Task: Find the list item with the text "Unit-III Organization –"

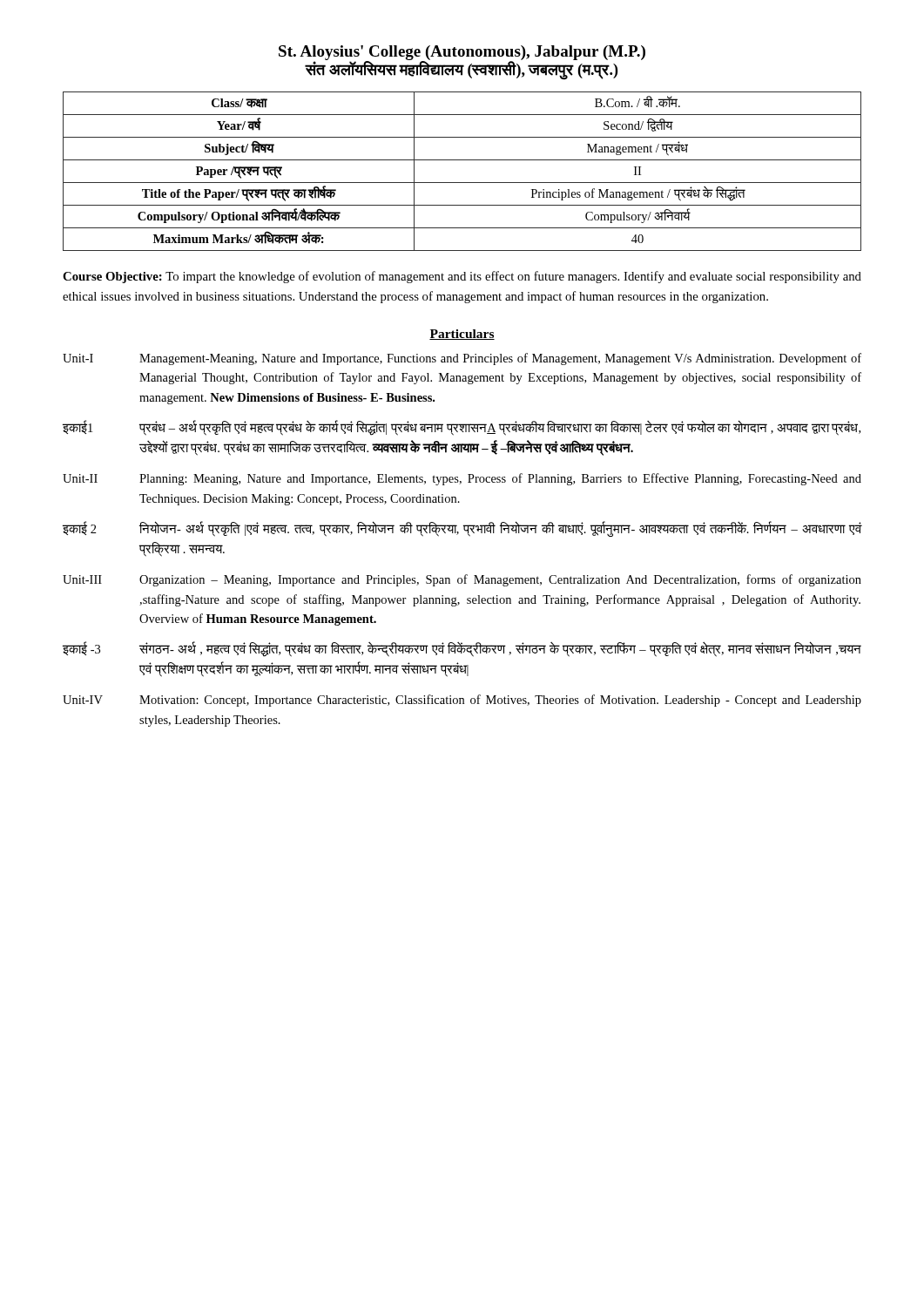Action: [x=462, y=599]
